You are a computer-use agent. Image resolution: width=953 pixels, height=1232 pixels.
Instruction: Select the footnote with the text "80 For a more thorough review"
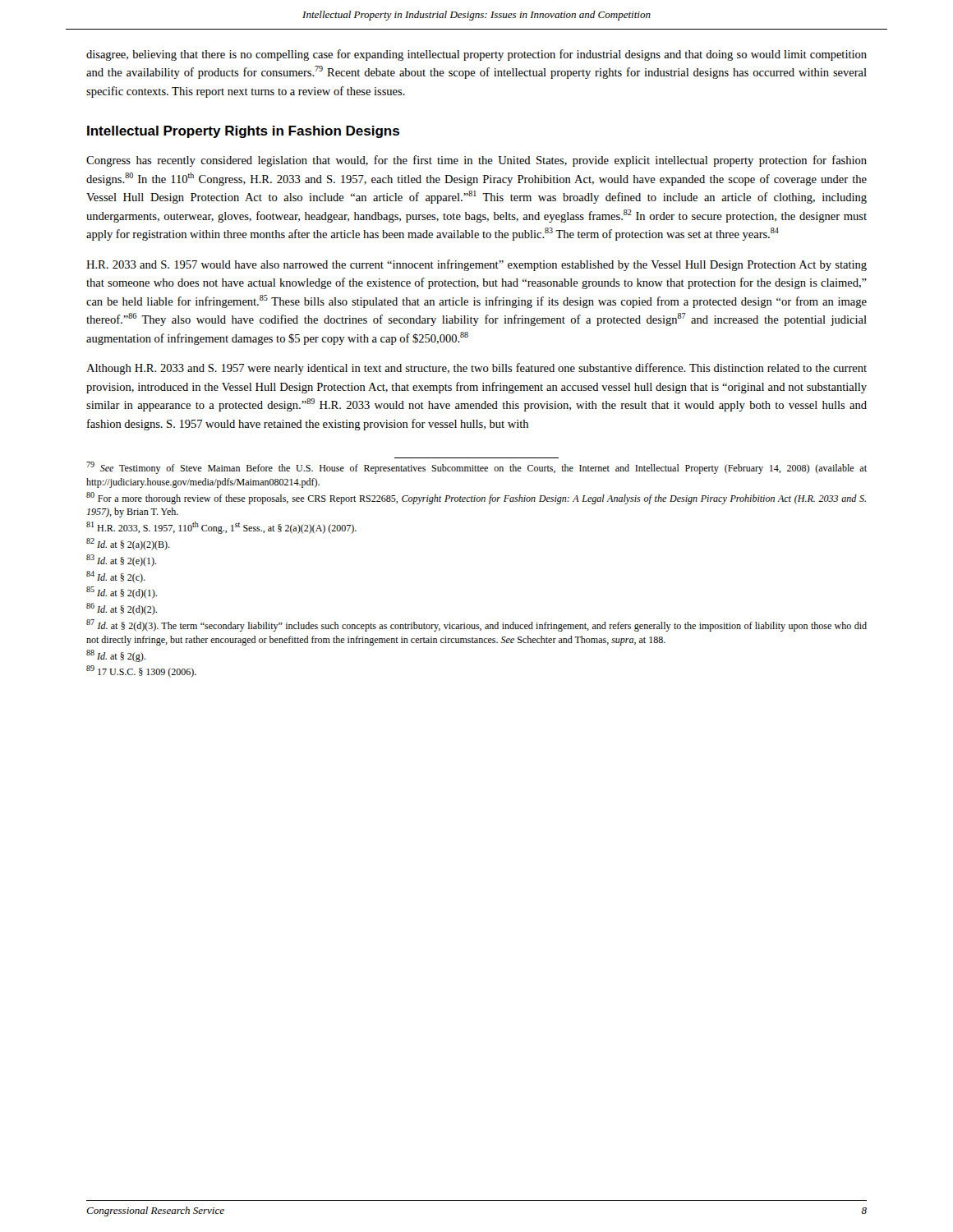pyautogui.click(x=476, y=505)
